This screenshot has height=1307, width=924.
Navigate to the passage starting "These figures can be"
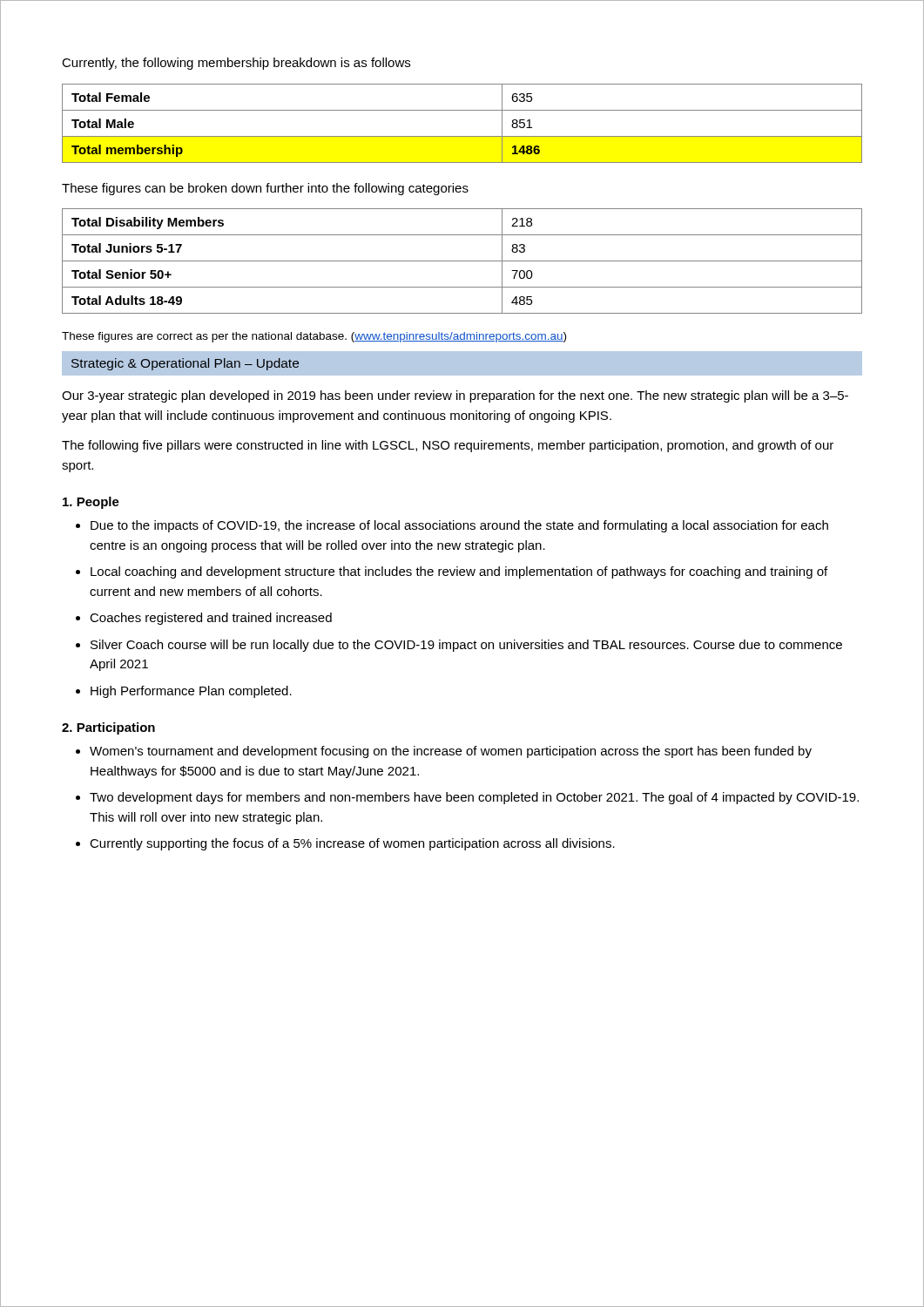[x=265, y=187]
